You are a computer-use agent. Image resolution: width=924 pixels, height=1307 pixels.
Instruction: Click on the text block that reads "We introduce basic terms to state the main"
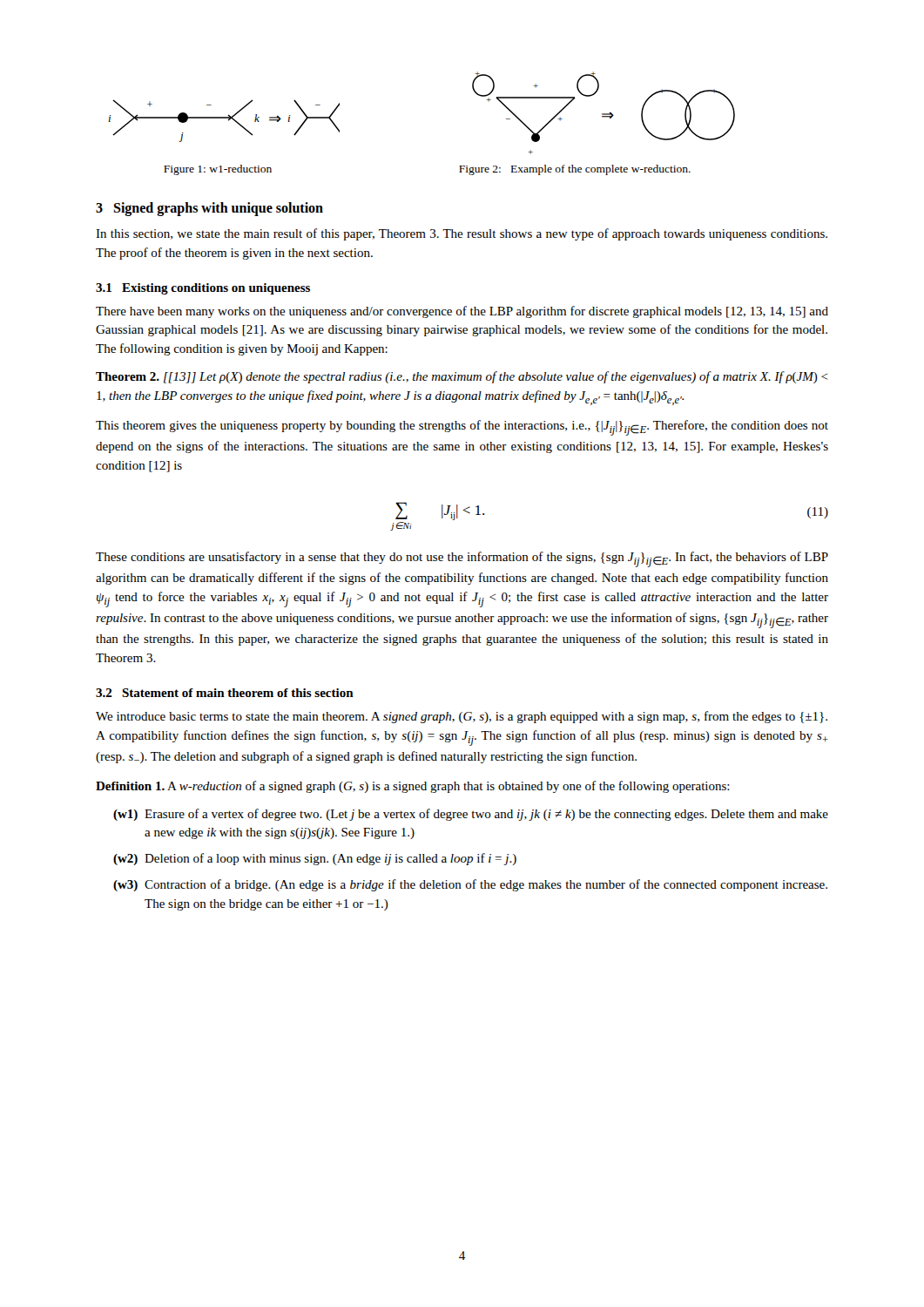[x=462, y=738]
